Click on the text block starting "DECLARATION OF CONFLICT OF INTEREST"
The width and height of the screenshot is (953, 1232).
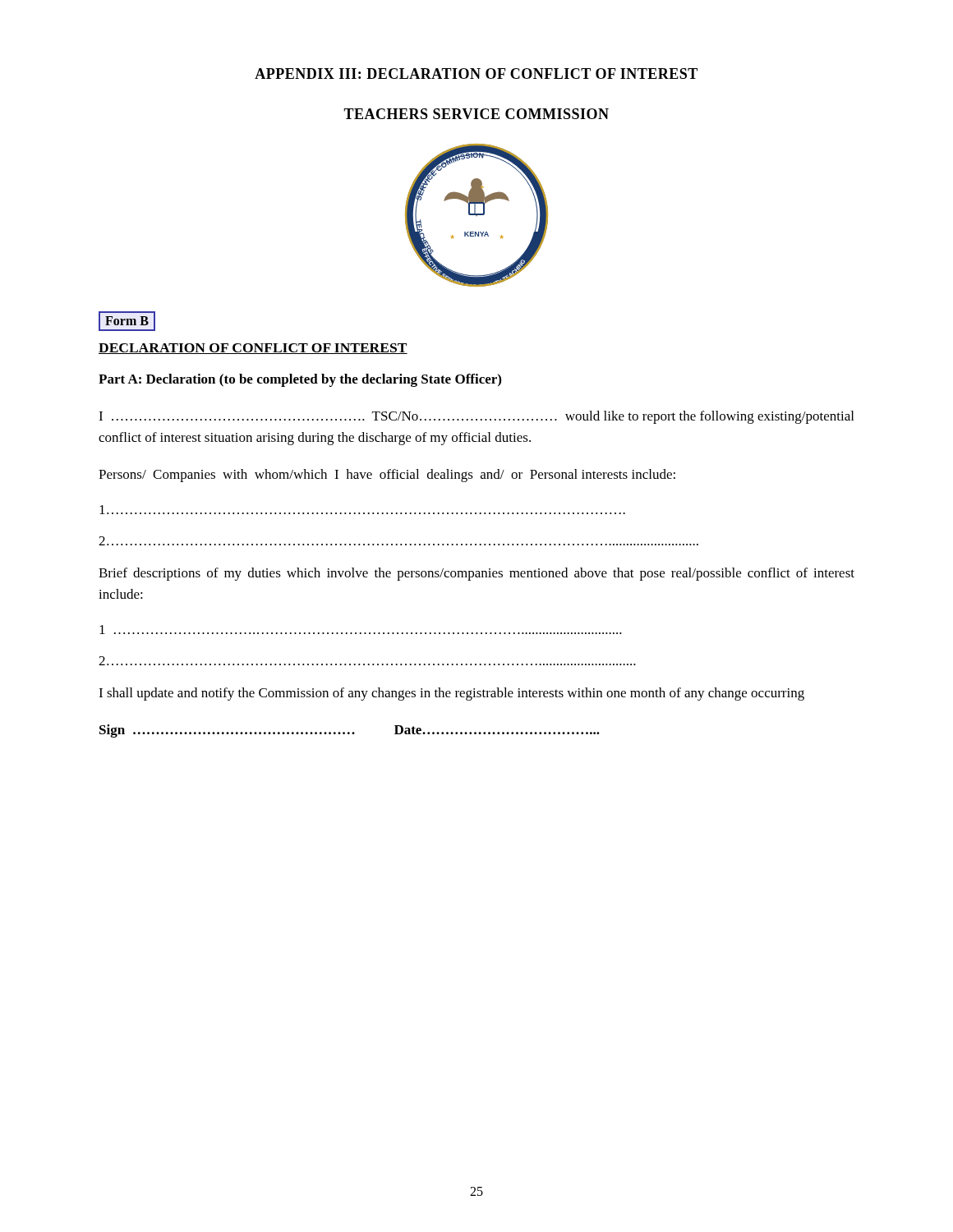click(253, 347)
